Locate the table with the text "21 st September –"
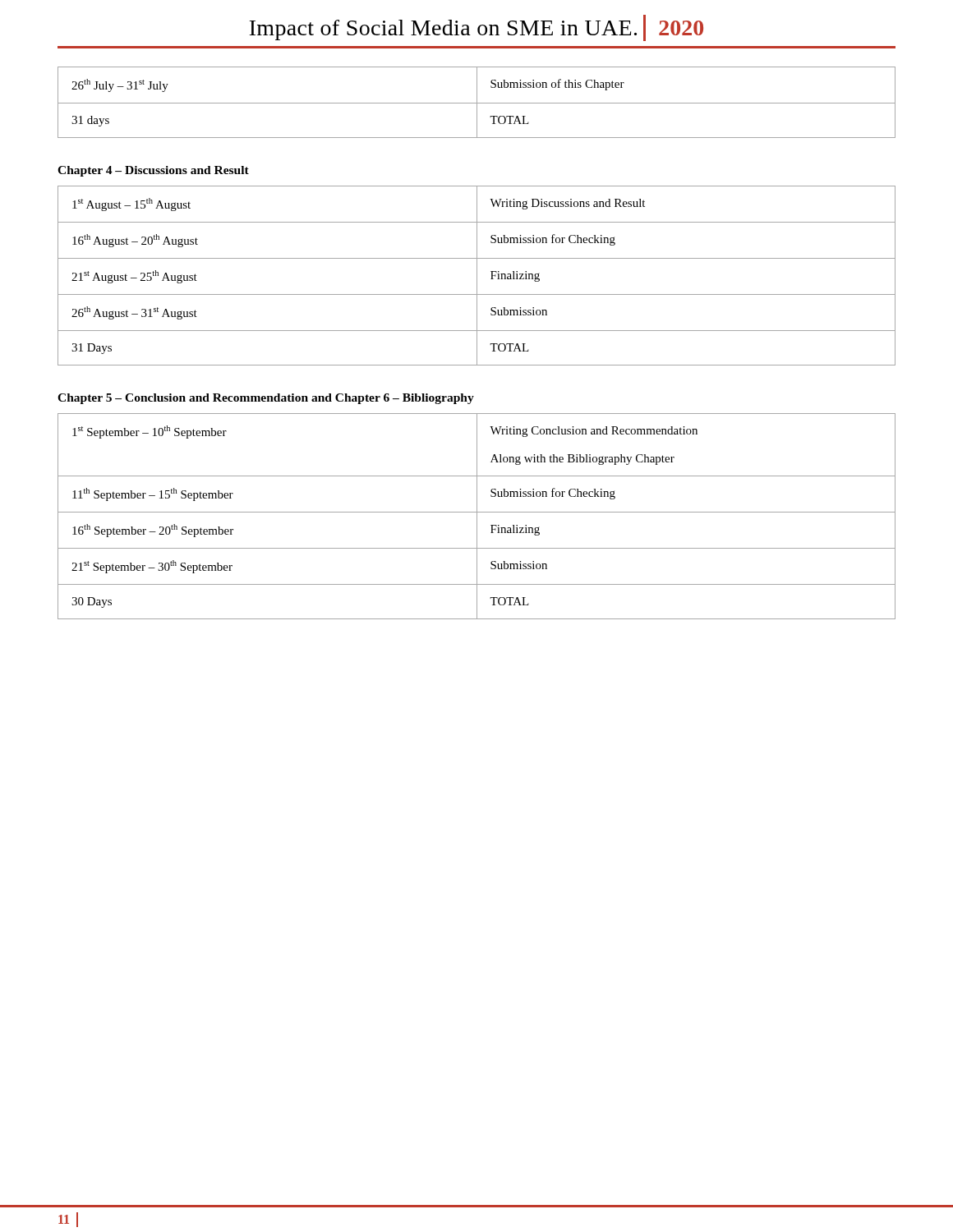 [x=476, y=516]
